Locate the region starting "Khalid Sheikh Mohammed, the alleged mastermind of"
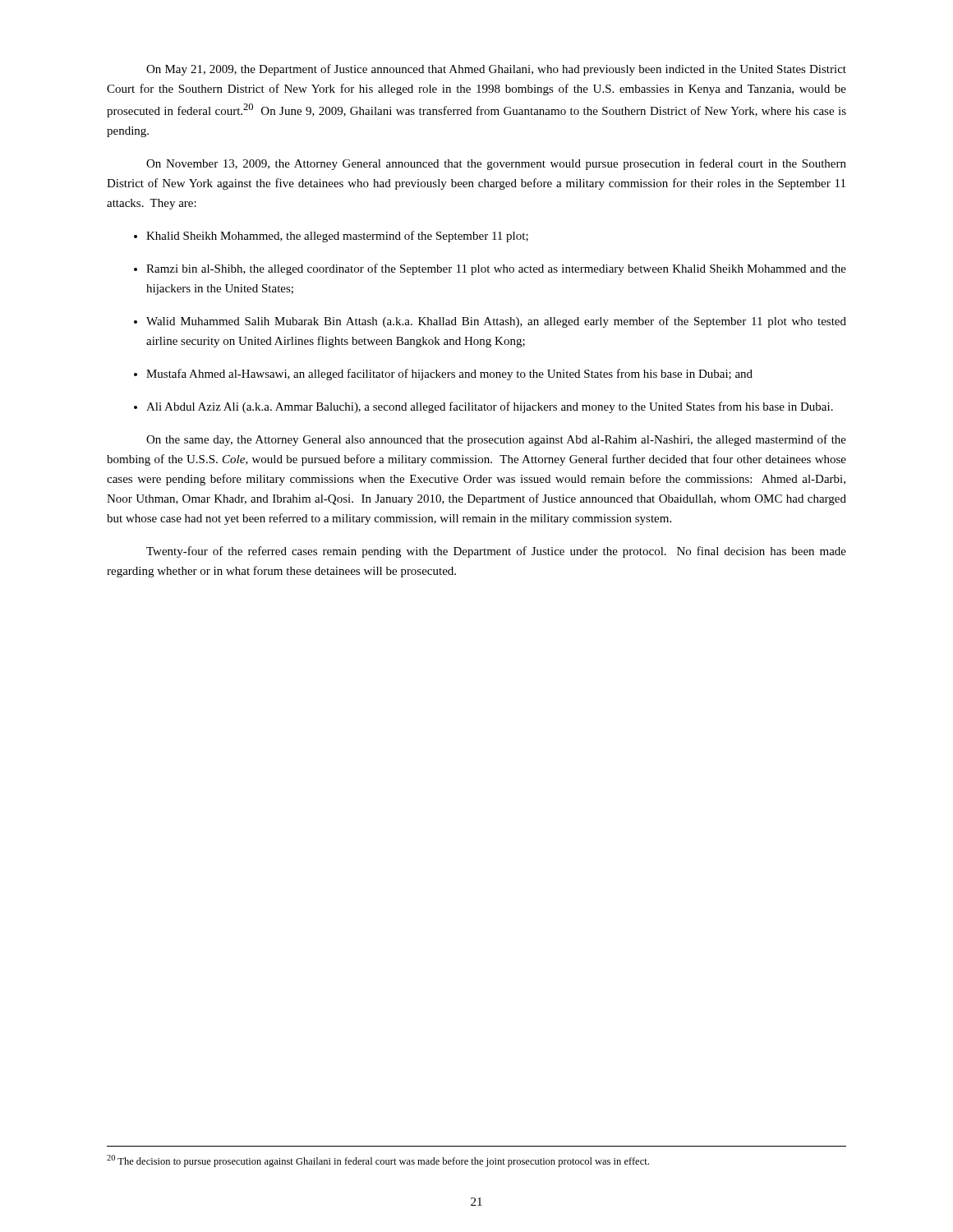 pos(476,236)
